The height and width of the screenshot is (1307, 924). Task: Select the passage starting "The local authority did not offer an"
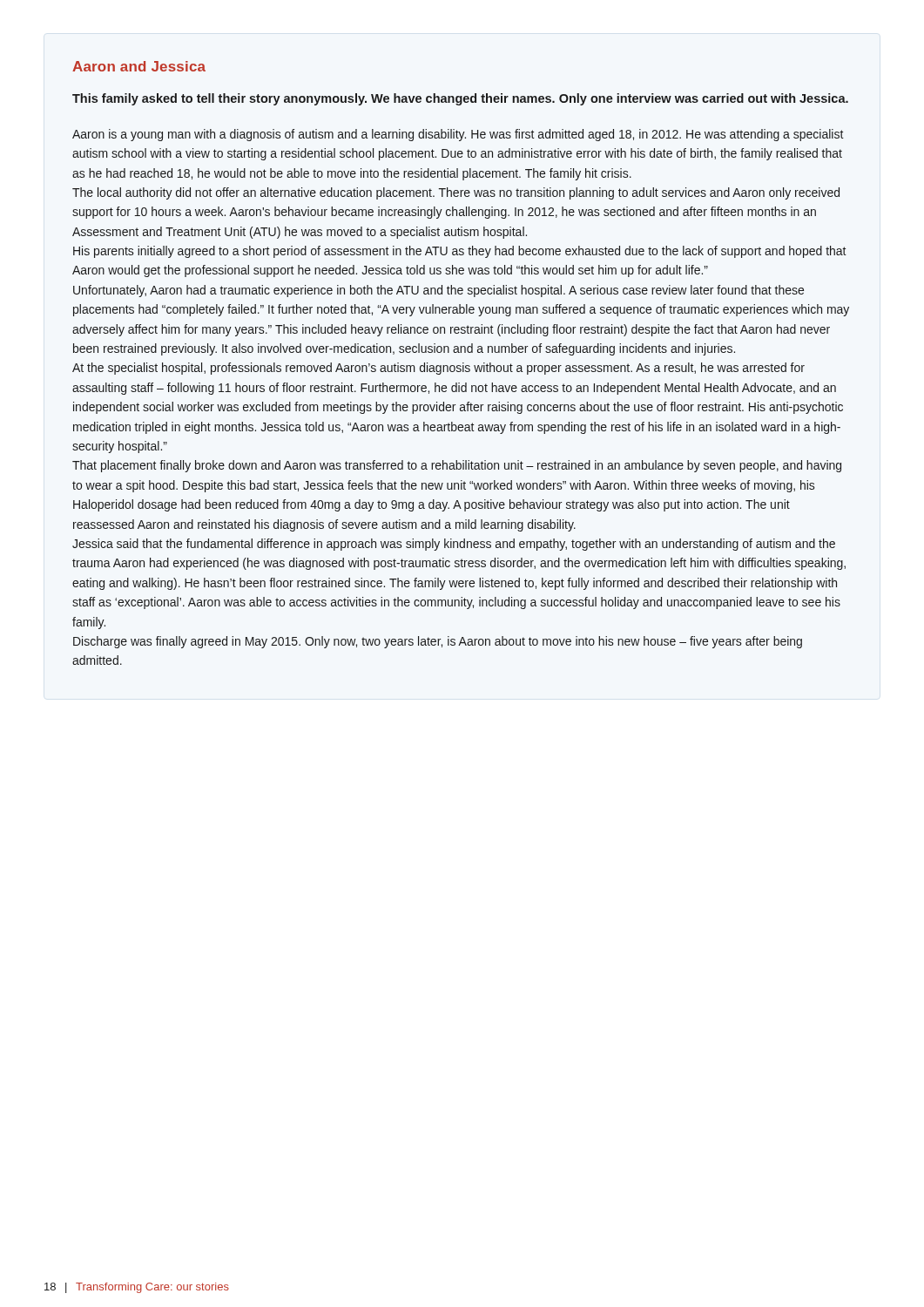click(x=462, y=212)
